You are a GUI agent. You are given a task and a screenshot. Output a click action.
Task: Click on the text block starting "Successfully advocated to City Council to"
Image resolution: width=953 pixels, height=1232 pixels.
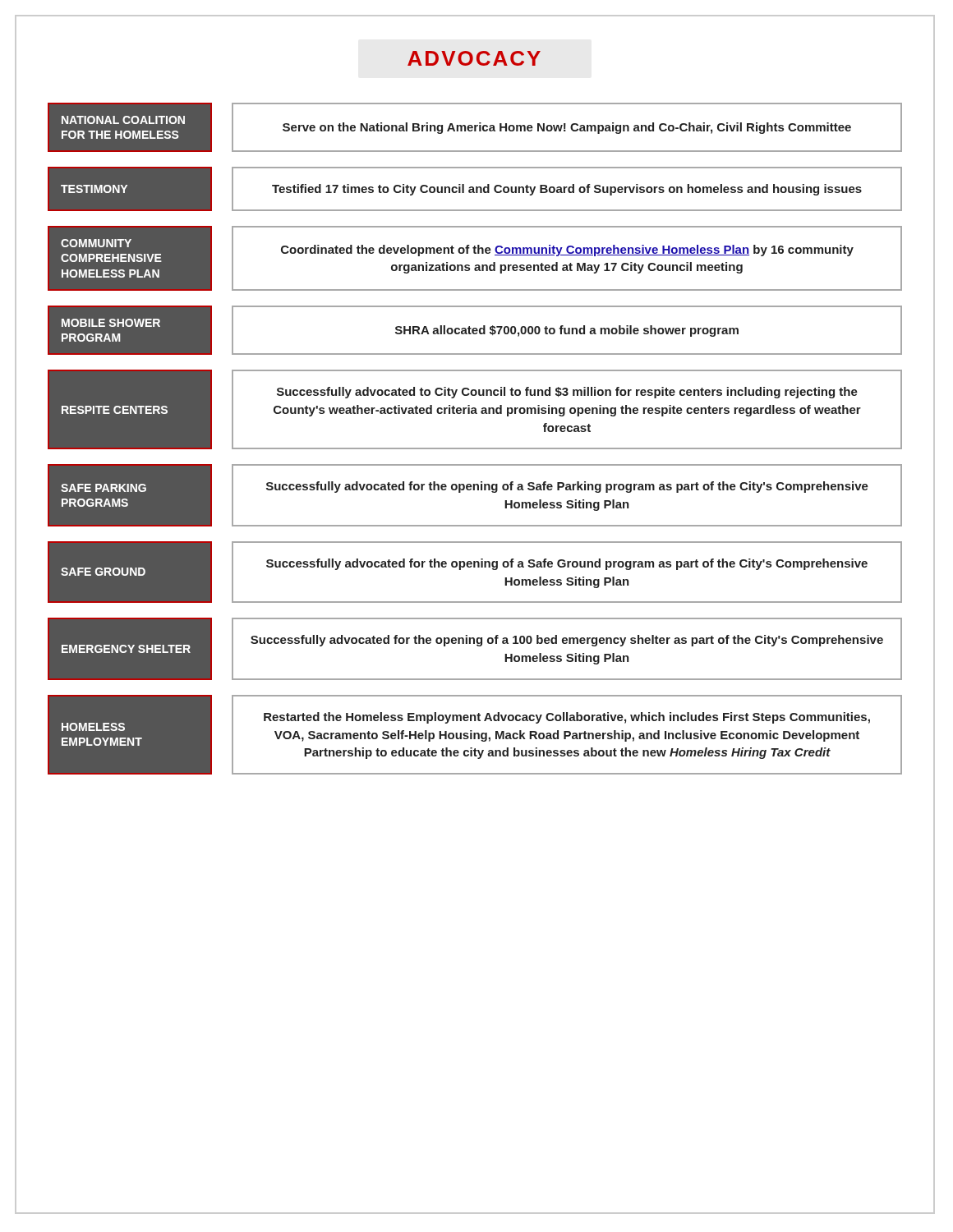click(x=567, y=410)
